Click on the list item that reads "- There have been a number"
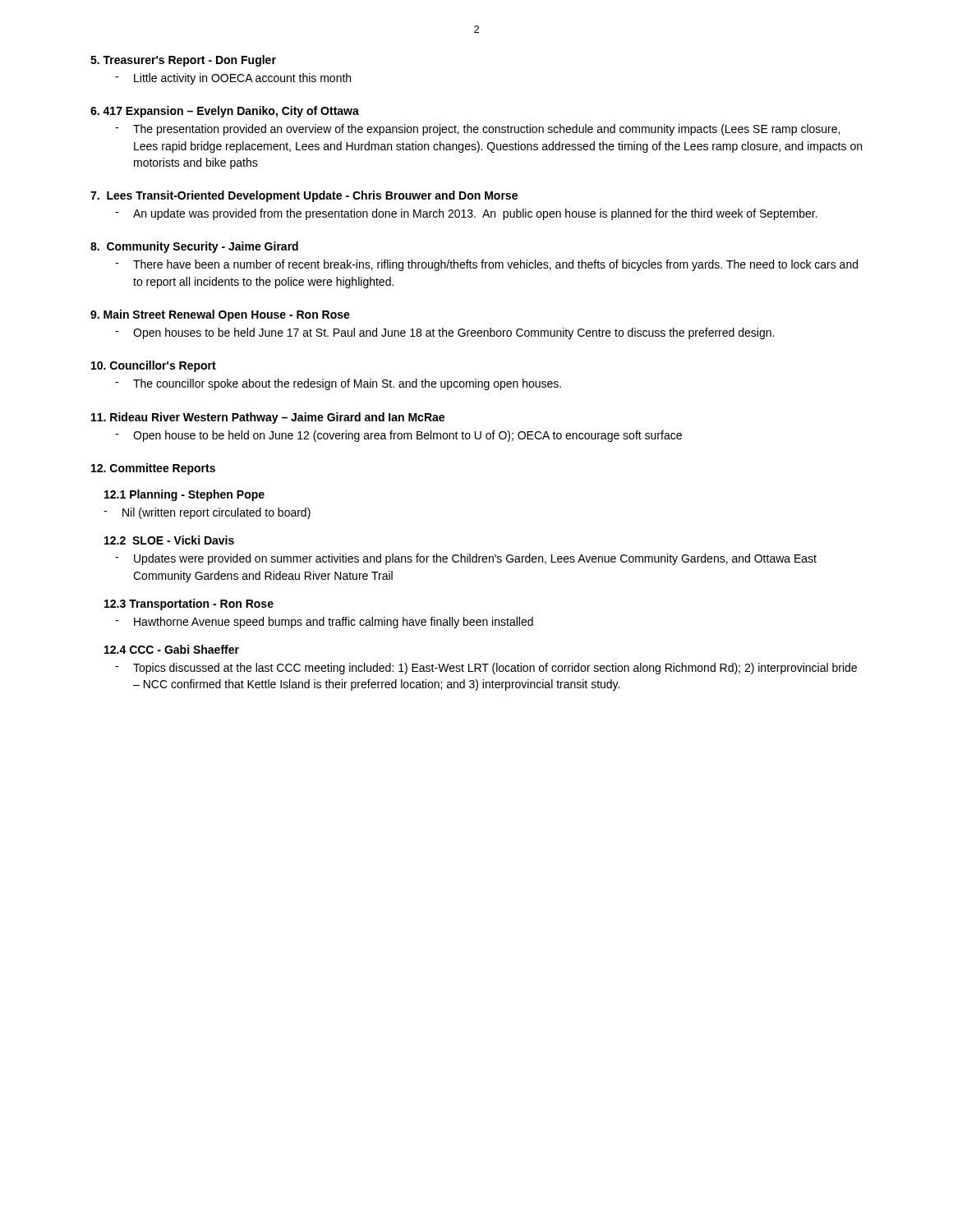953x1232 pixels. 489,273
